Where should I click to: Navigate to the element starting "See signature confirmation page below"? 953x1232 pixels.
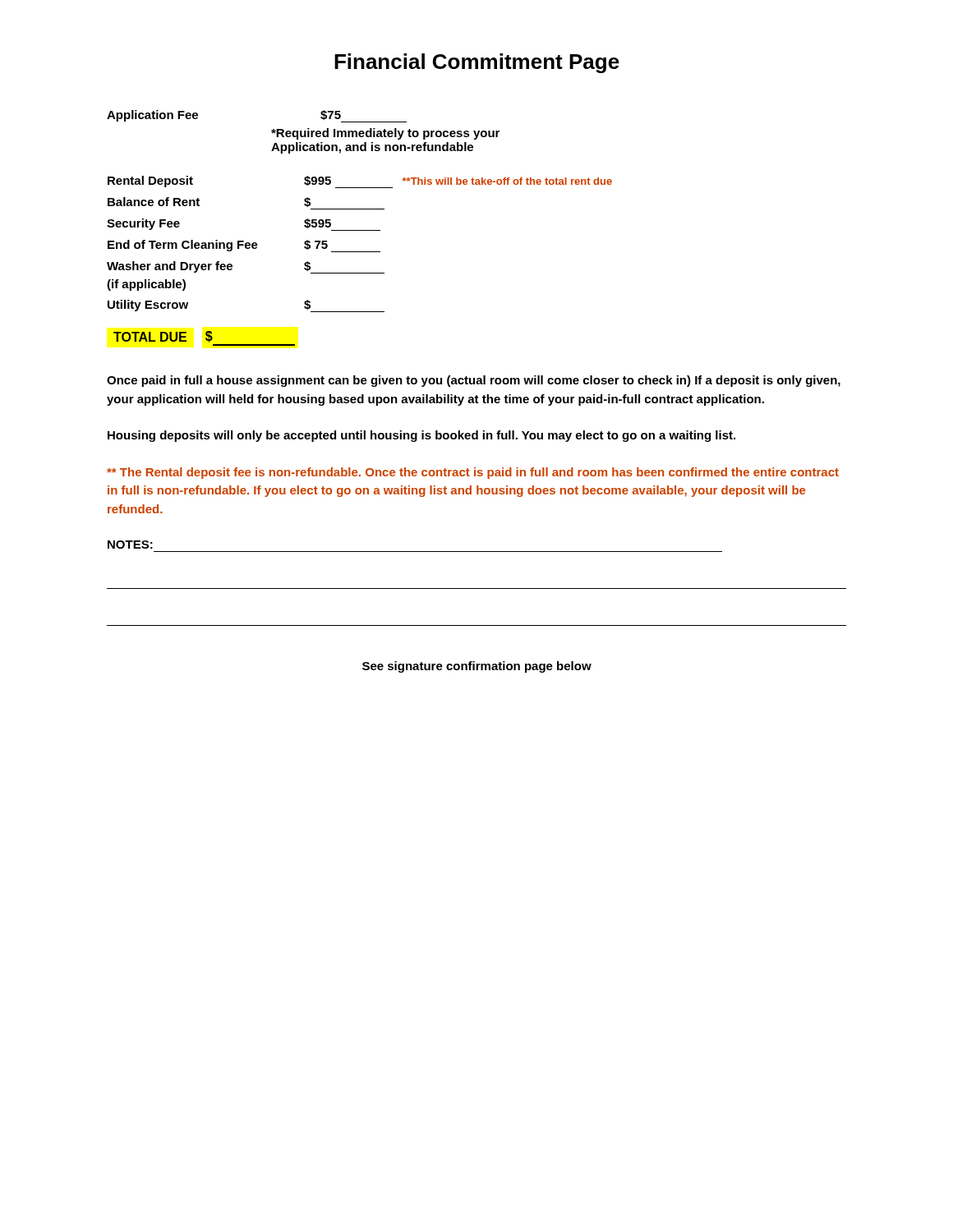[x=476, y=666]
